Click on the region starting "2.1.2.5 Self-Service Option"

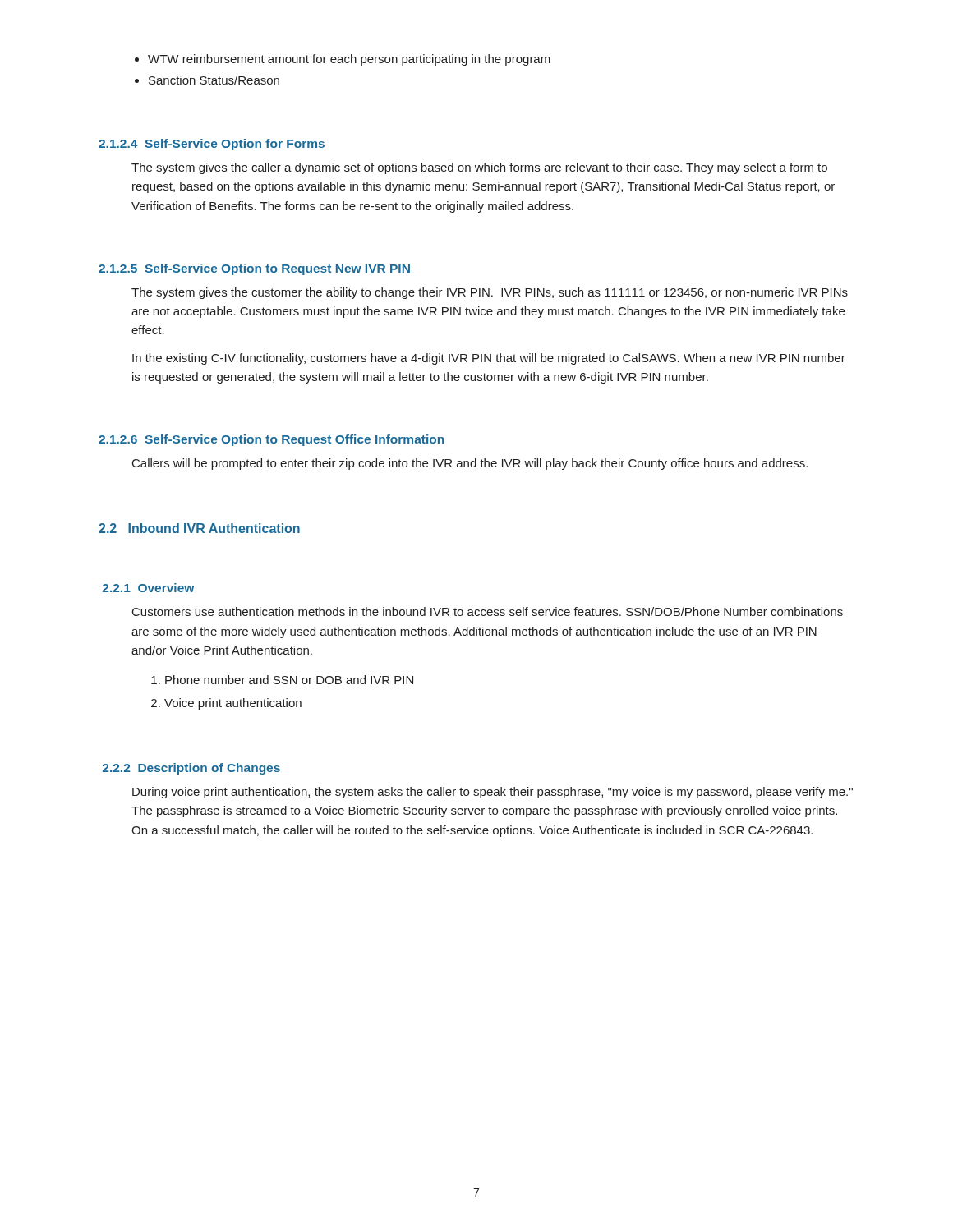click(255, 268)
